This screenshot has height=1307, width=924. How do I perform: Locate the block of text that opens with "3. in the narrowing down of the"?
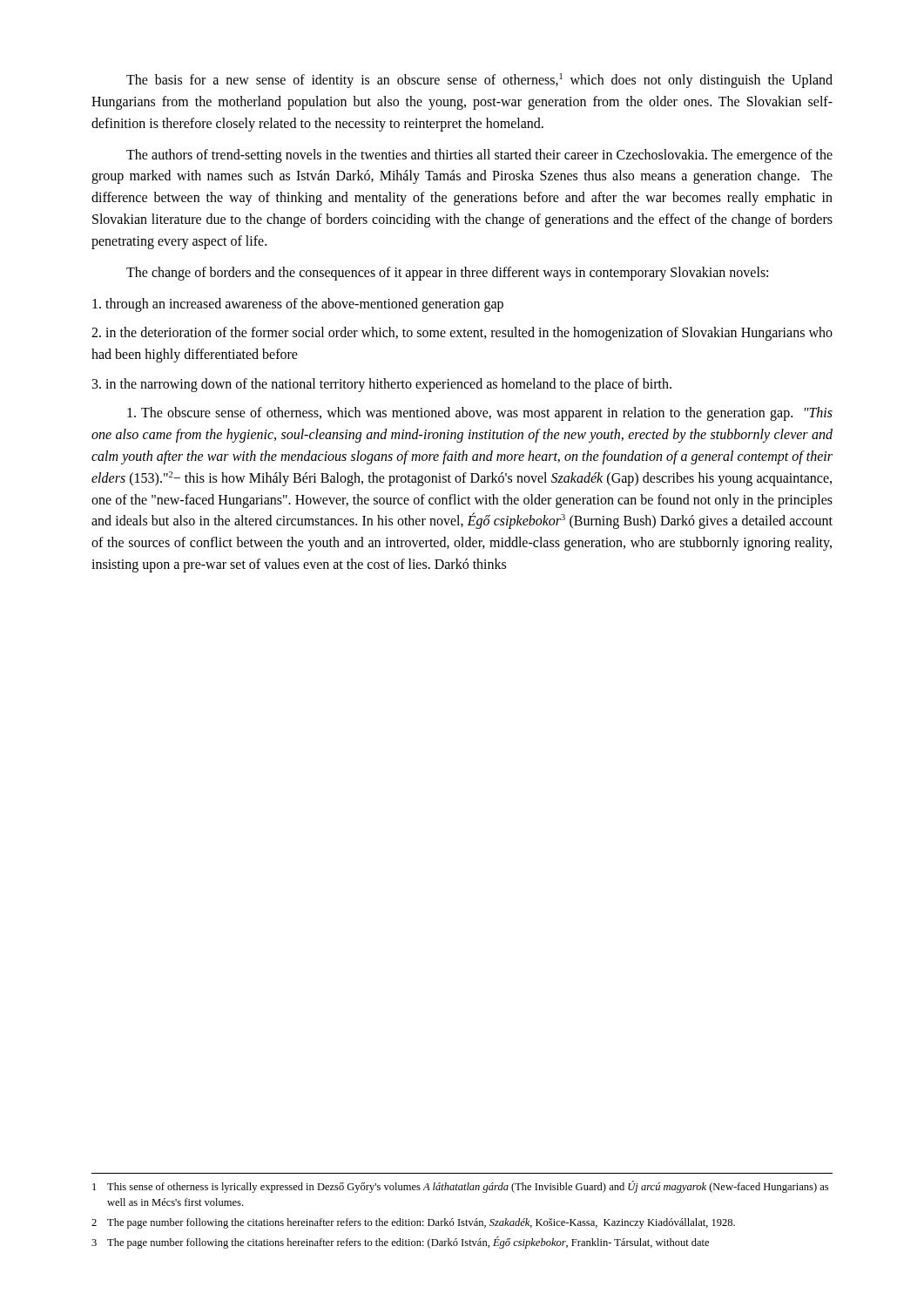click(462, 384)
